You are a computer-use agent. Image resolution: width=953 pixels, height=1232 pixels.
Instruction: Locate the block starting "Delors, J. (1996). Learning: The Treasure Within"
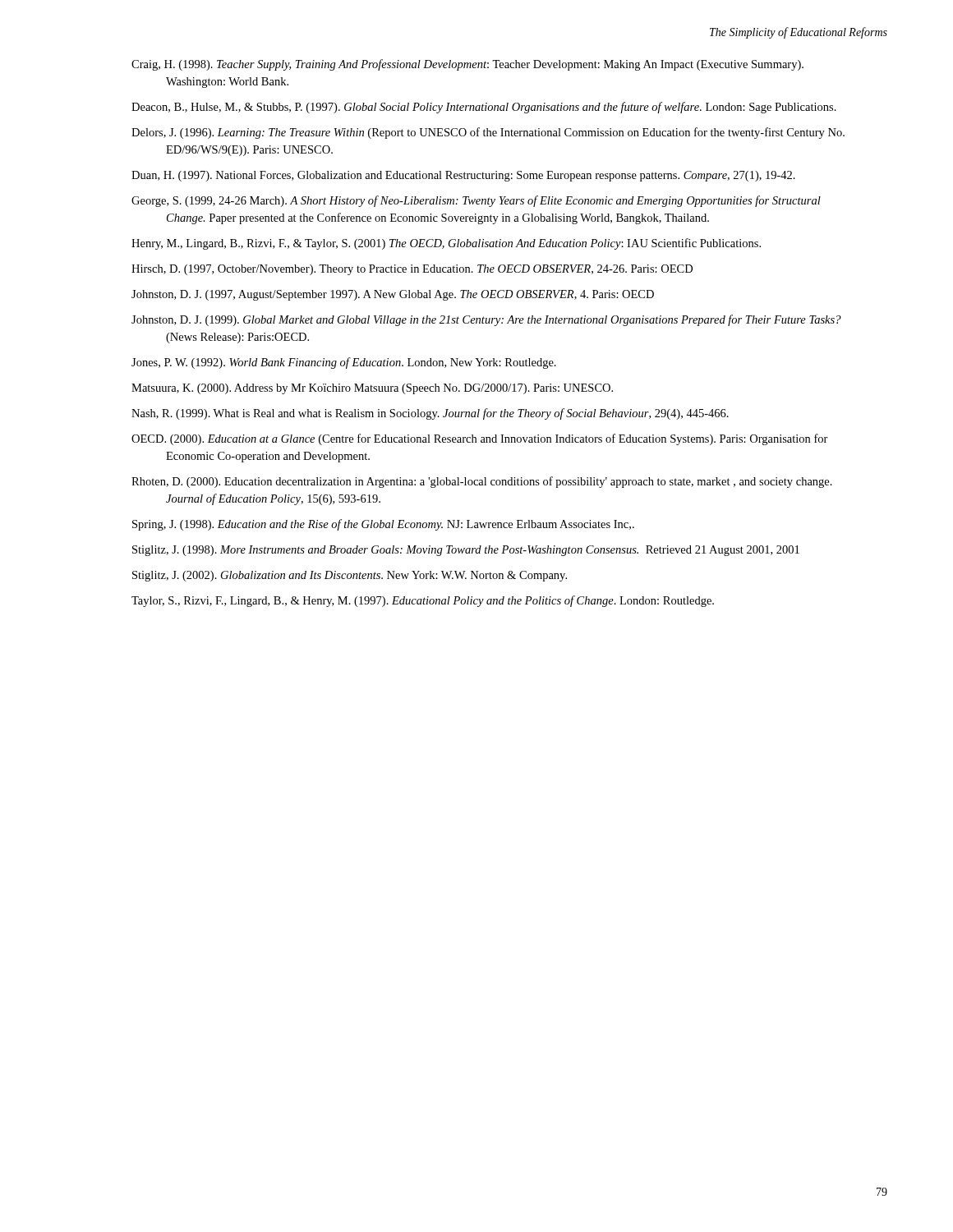(x=488, y=141)
